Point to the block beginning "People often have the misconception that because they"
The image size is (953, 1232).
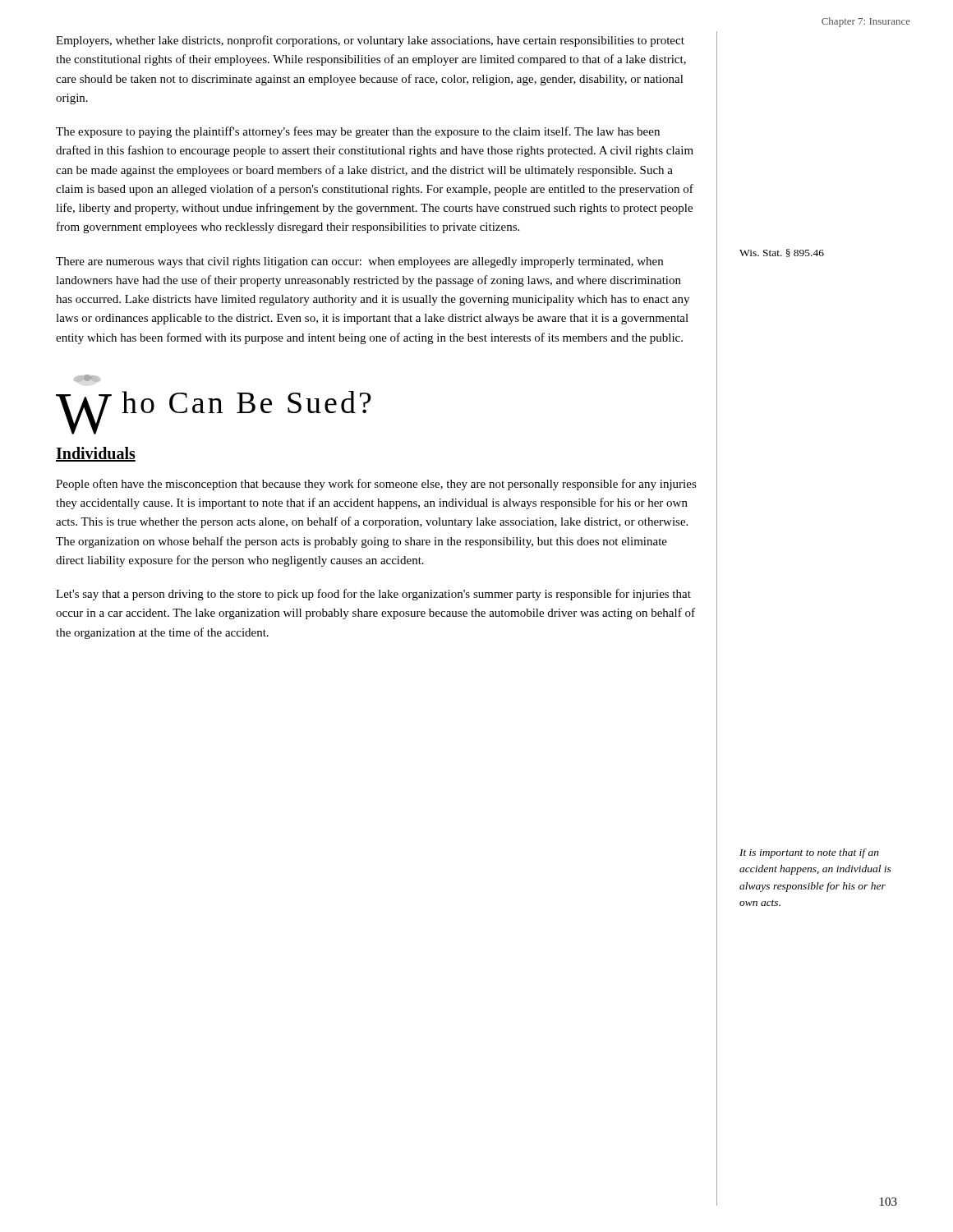(376, 522)
